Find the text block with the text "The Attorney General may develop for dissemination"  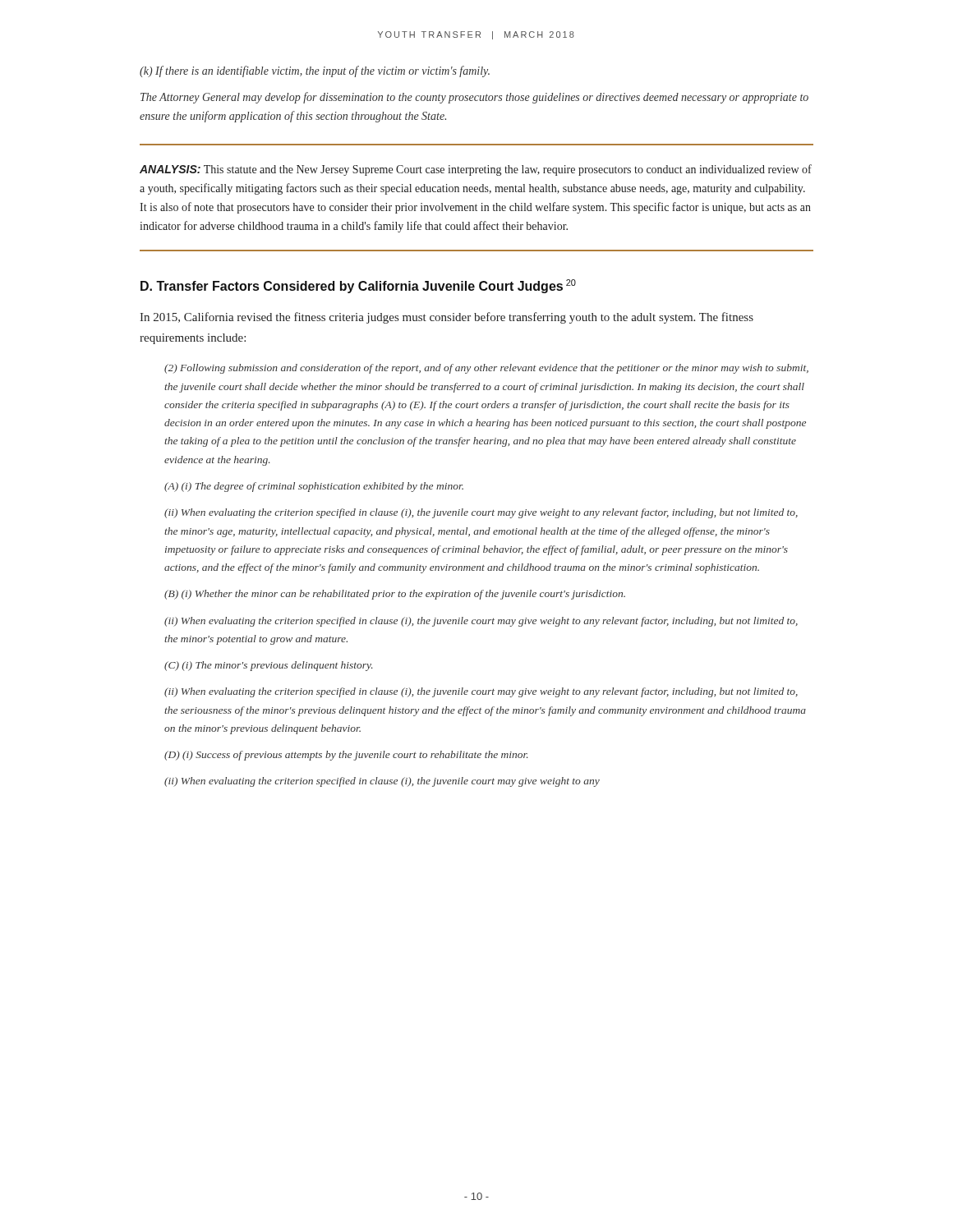(x=474, y=107)
